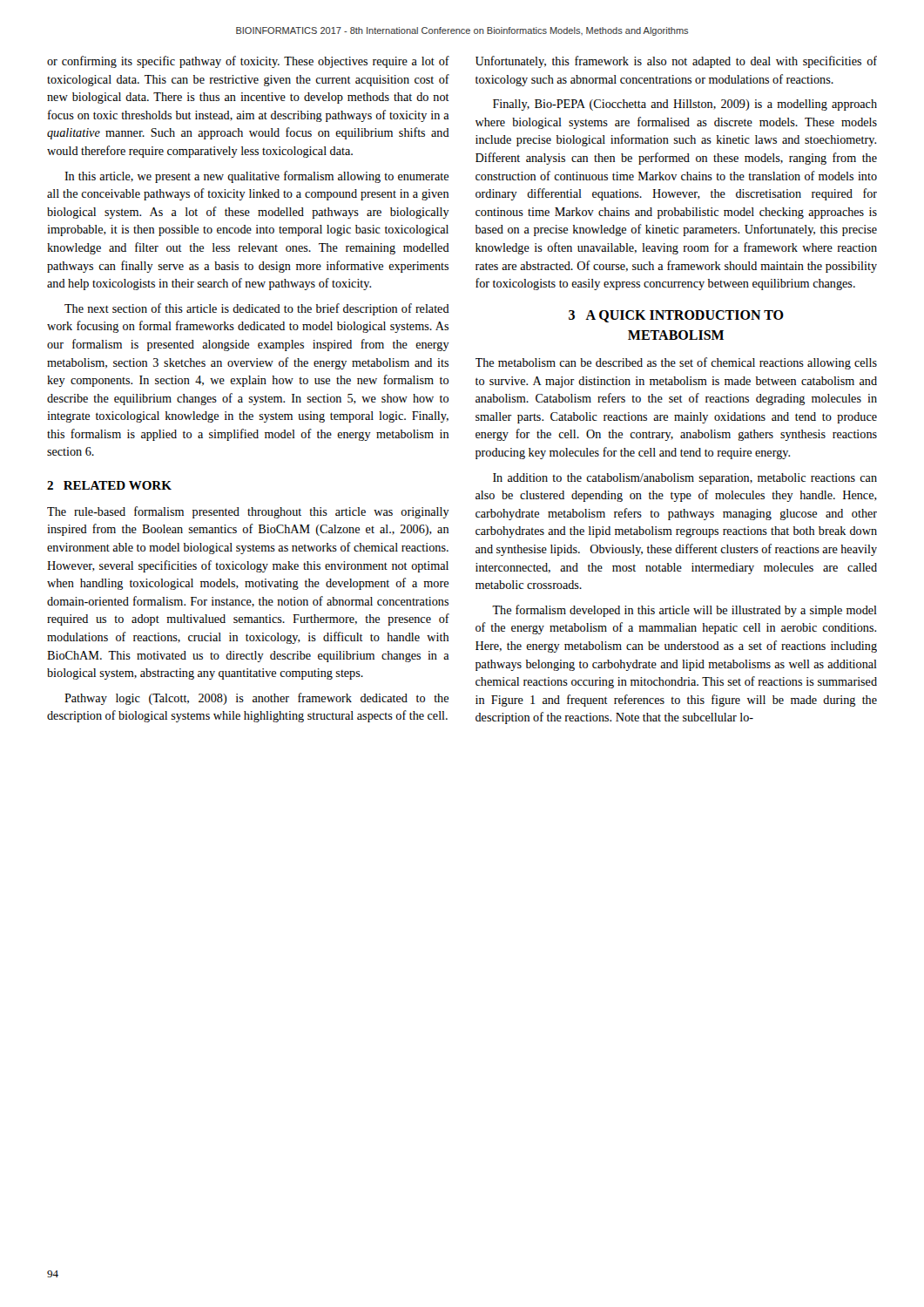924x1307 pixels.
Task: Select the text block that says "Pathway logic (Talcott,"
Action: tap(248, 707)
